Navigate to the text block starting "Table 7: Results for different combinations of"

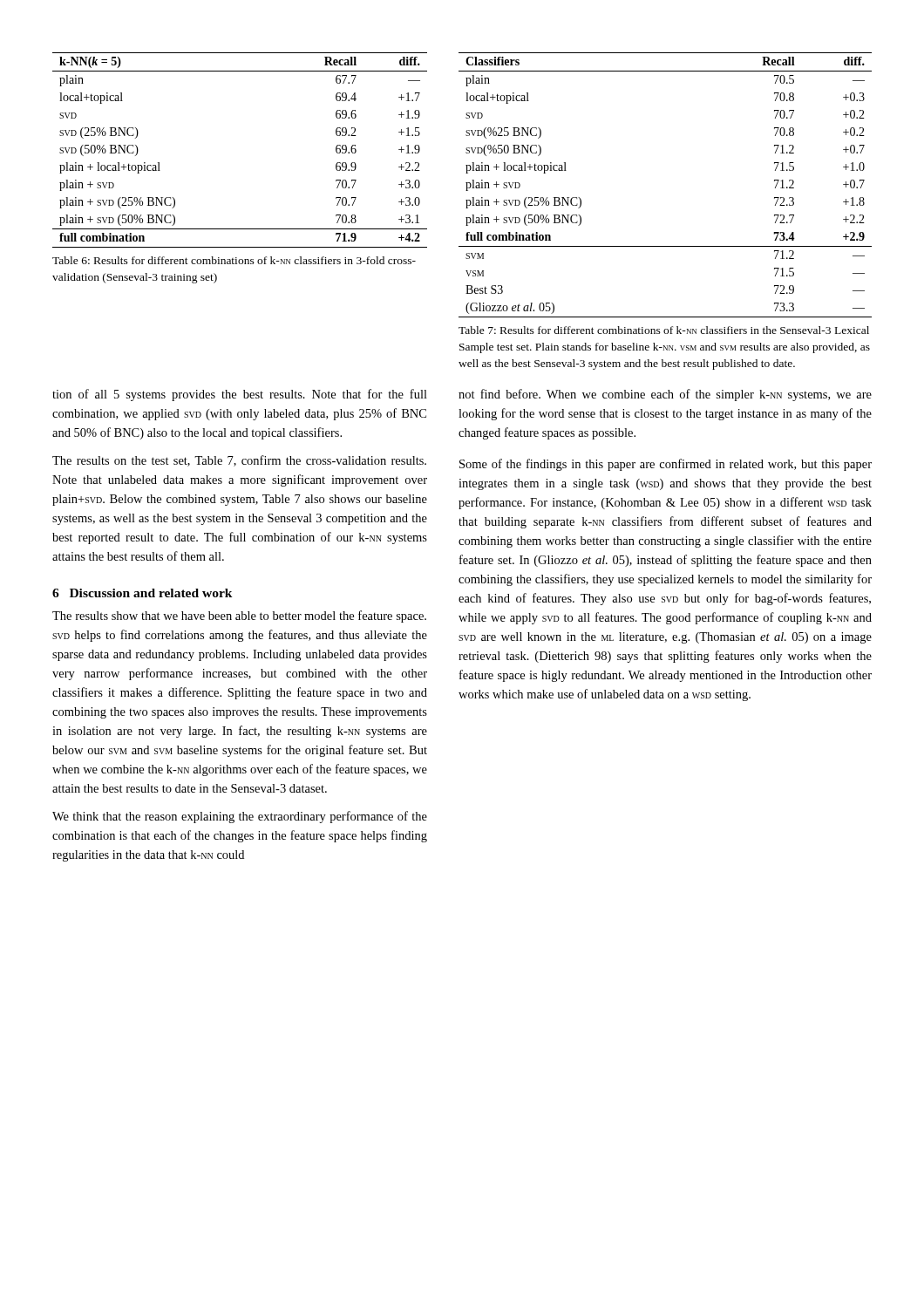(664, 346)
